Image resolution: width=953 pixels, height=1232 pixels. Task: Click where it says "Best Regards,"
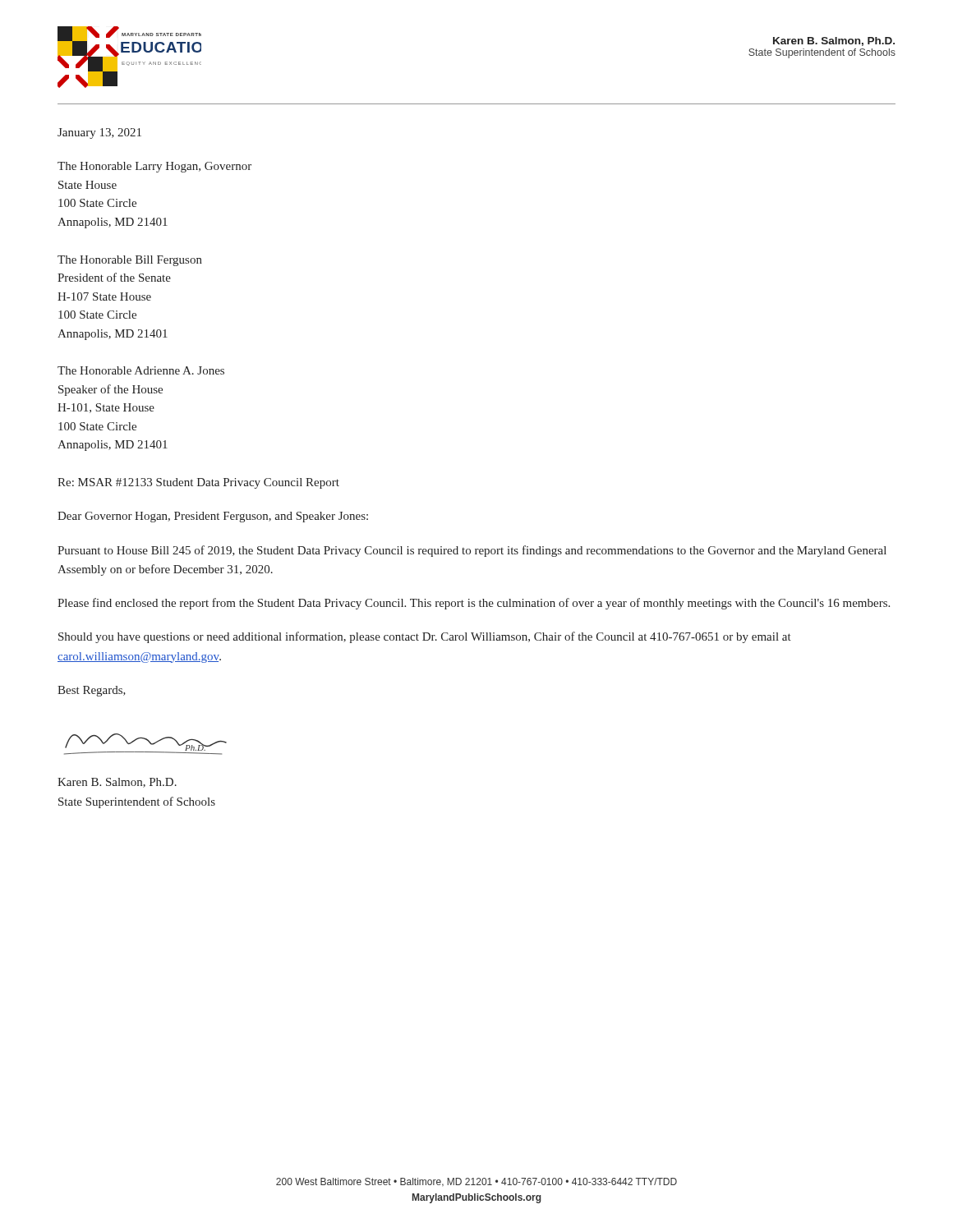coord(92,691)
